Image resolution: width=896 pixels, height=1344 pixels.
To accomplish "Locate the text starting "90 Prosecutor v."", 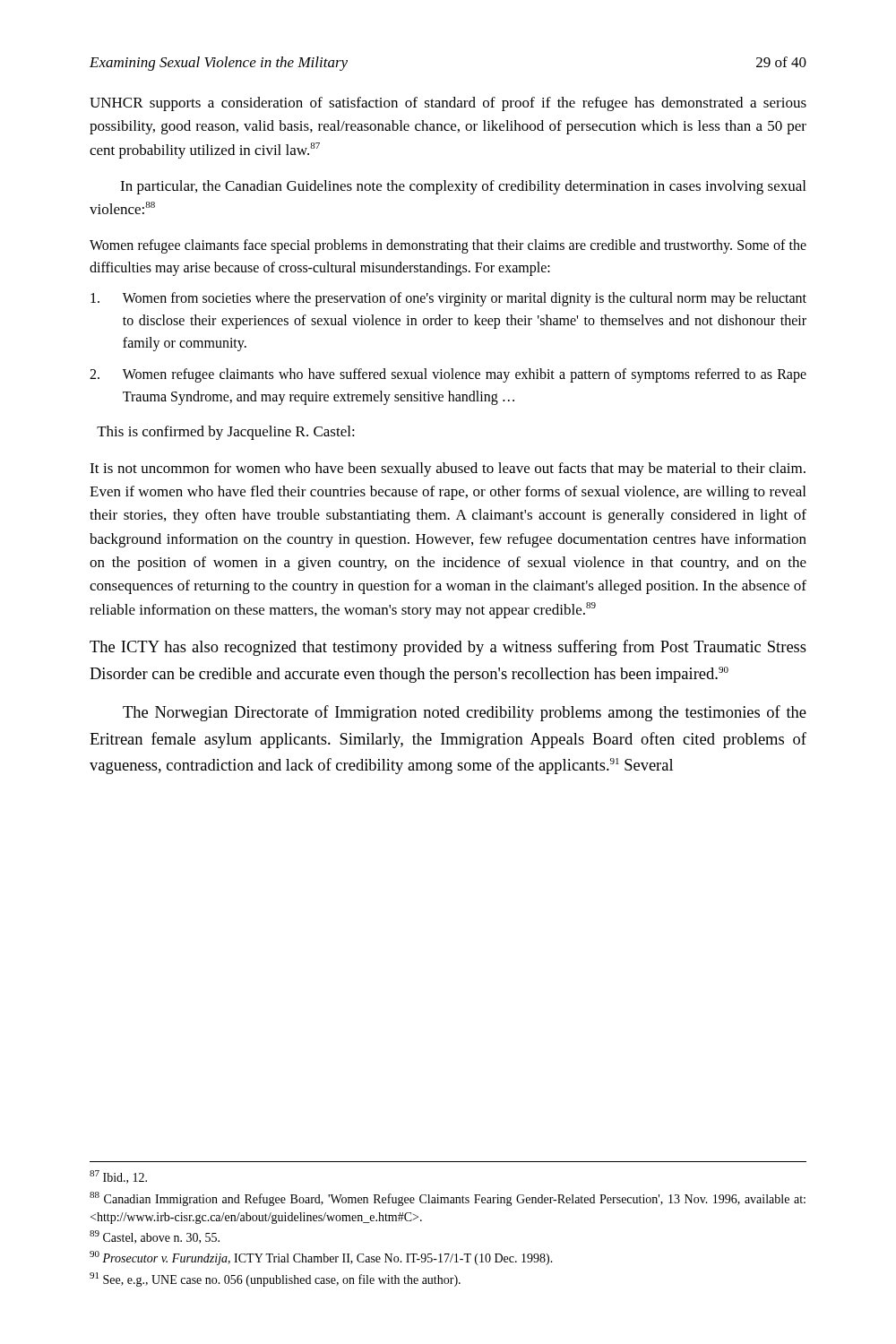I will click(x=321, y=1258).
